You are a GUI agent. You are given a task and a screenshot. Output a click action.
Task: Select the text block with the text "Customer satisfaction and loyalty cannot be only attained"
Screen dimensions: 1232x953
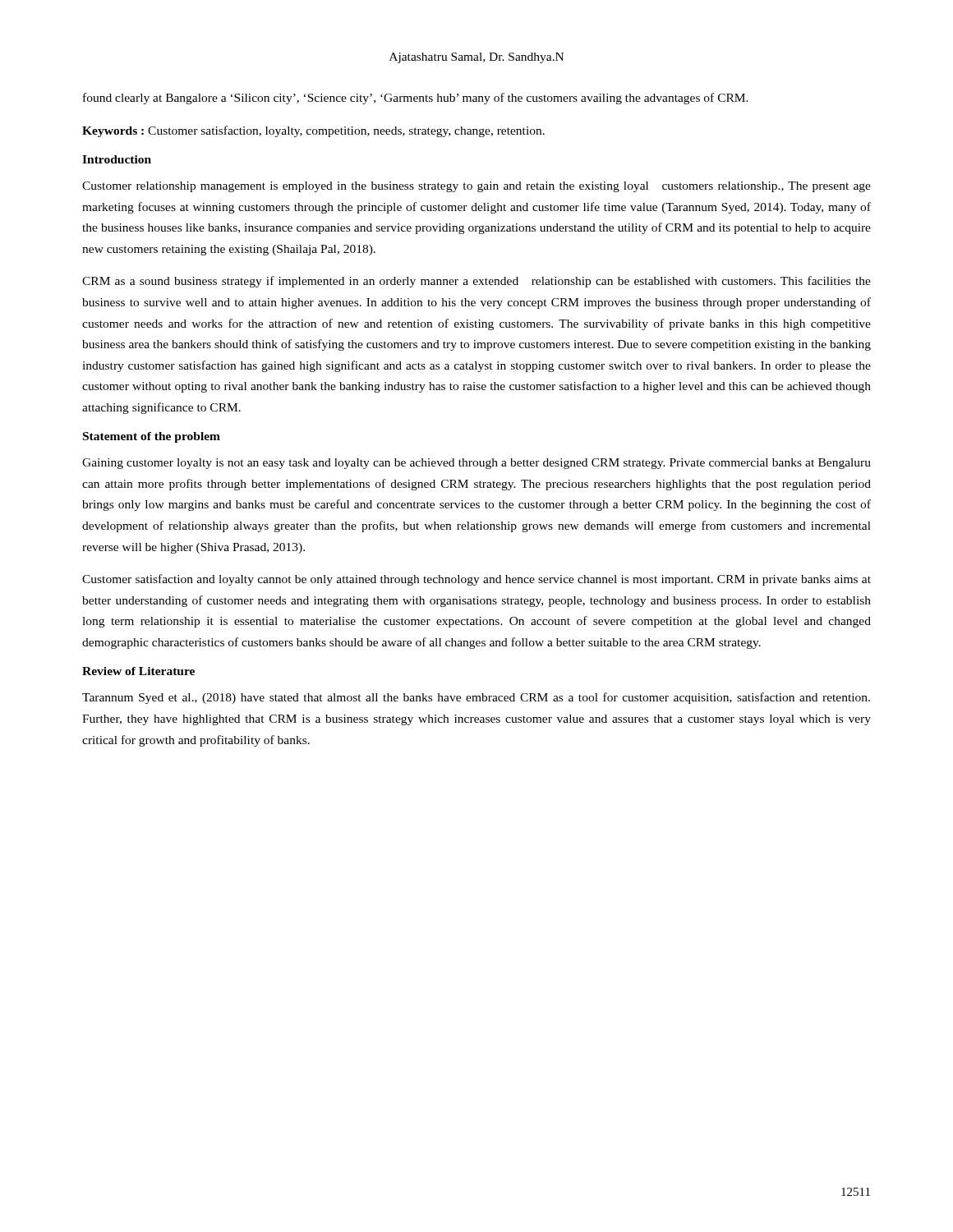[476, 610]
